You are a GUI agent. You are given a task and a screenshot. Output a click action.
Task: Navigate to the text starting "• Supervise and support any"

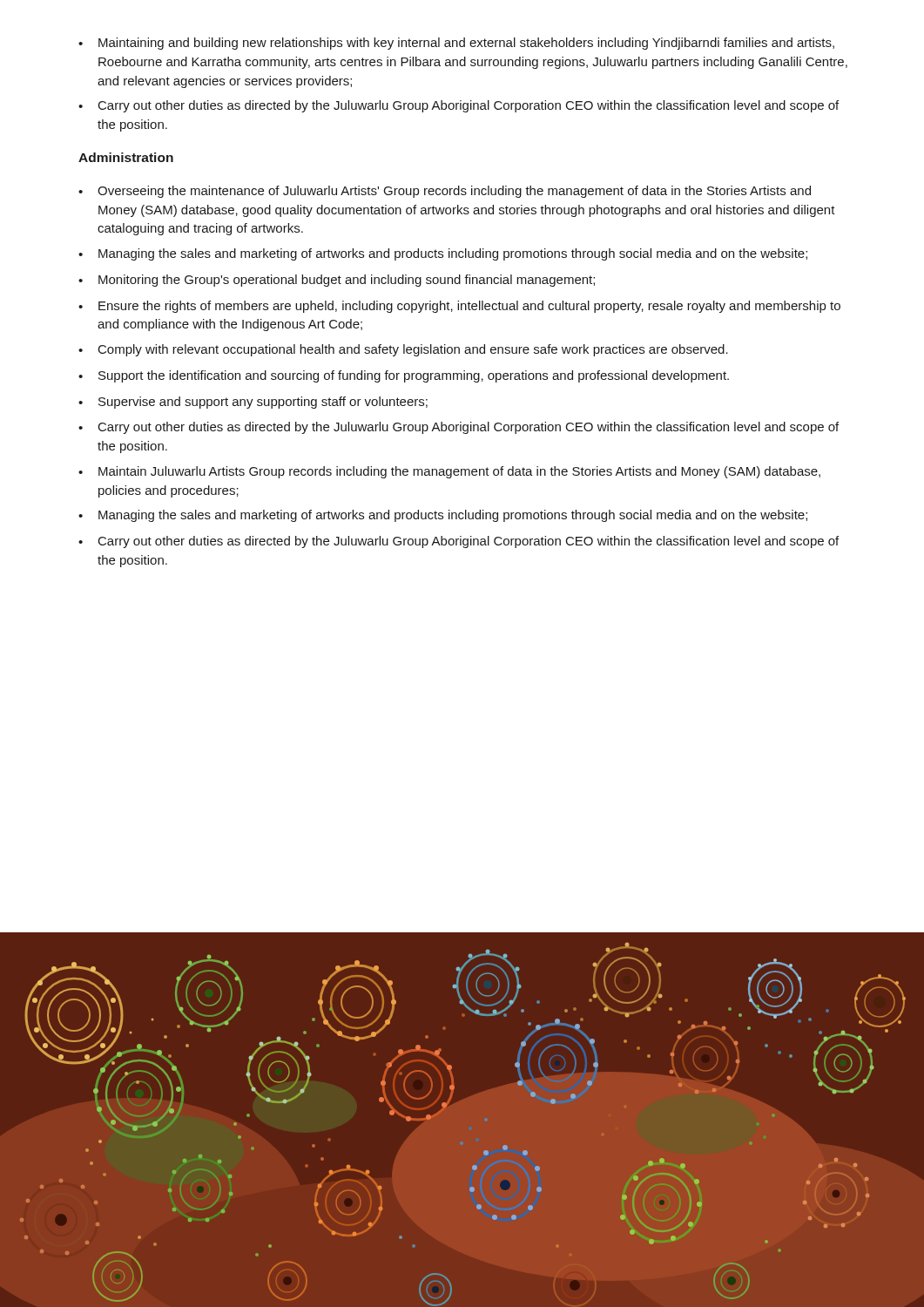253,403
